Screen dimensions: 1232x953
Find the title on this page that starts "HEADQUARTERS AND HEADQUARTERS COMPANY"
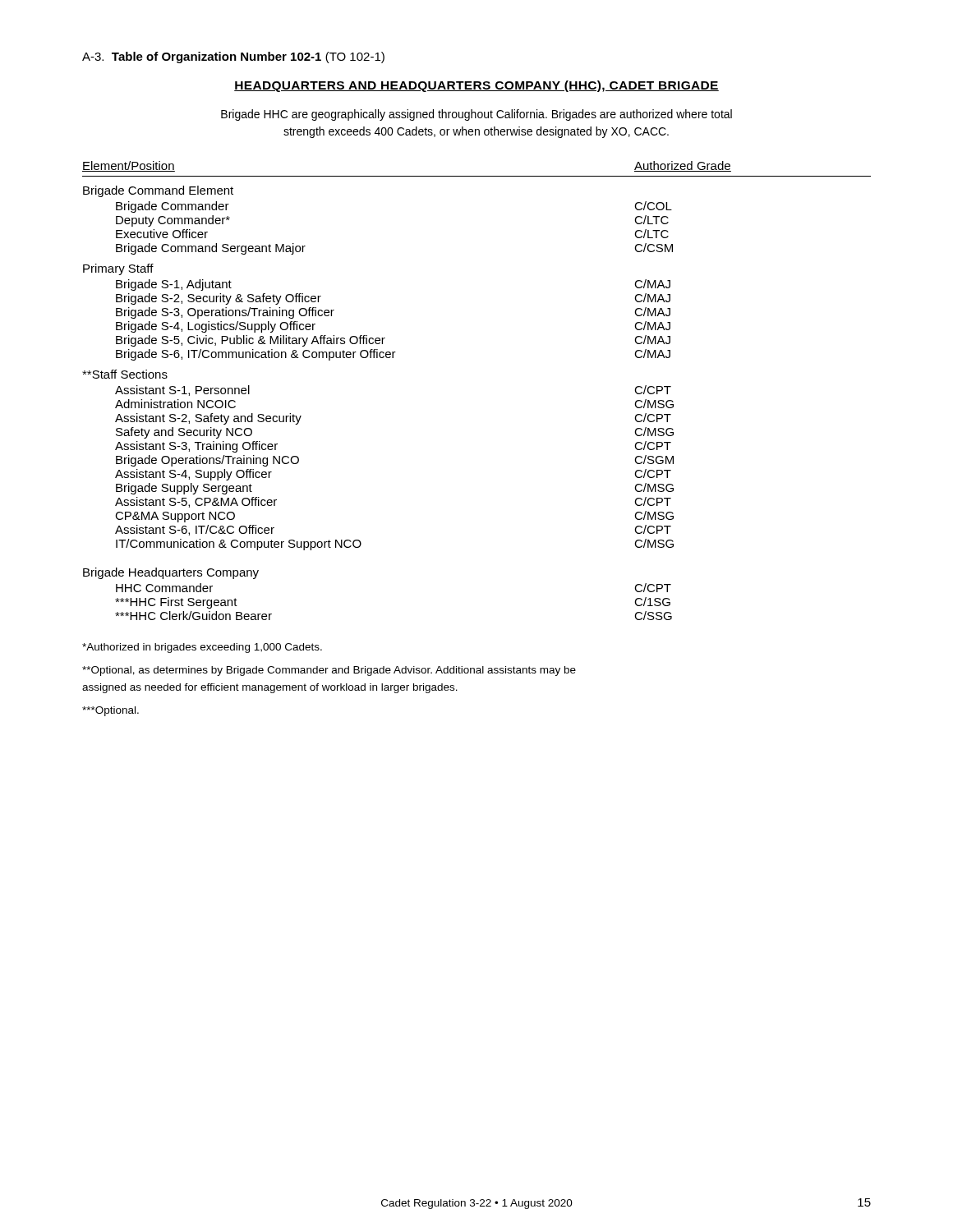point(476,85)
